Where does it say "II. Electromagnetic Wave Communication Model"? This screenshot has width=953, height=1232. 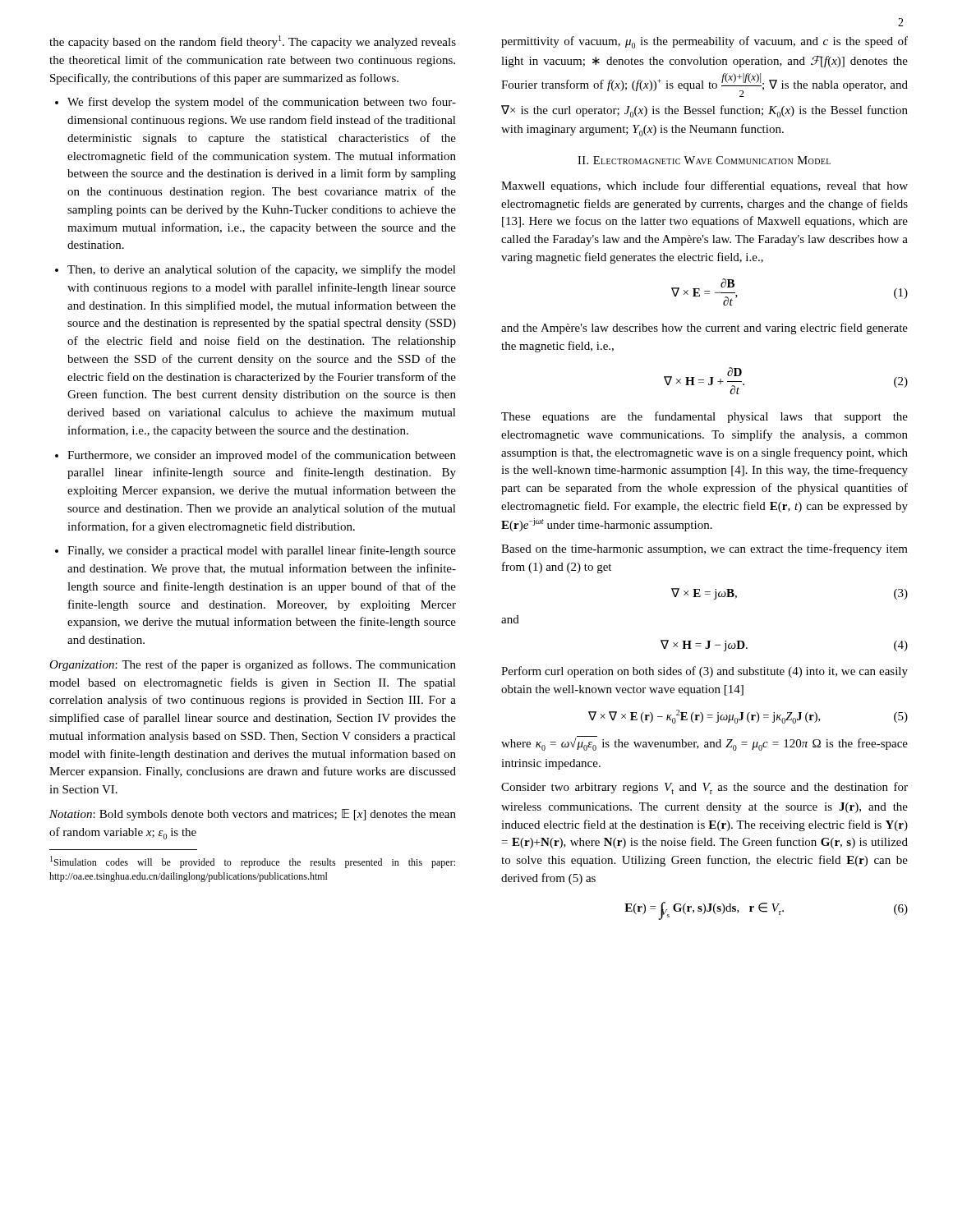pos(704,160)
